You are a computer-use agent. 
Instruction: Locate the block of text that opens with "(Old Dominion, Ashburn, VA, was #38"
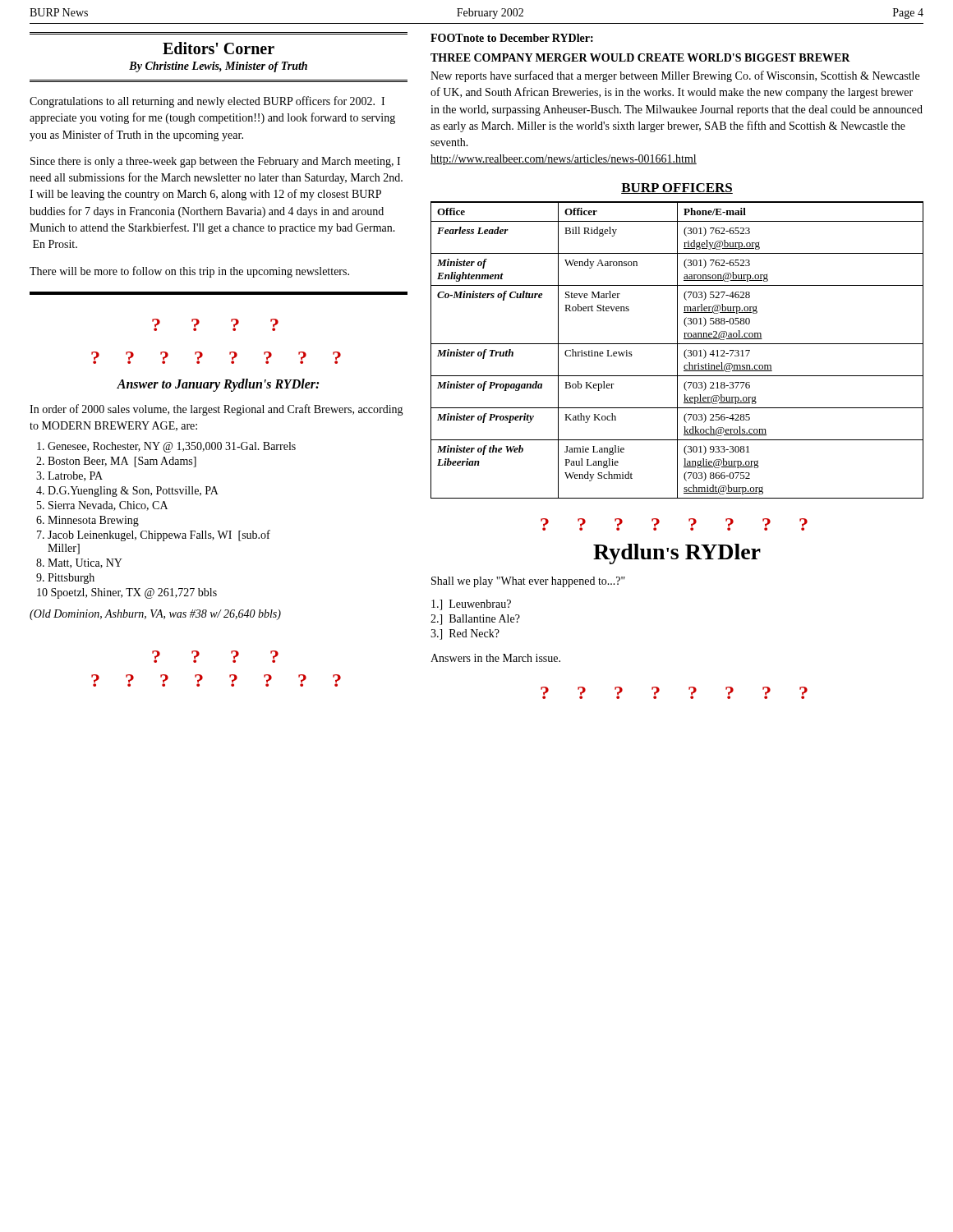click(155, 614)
